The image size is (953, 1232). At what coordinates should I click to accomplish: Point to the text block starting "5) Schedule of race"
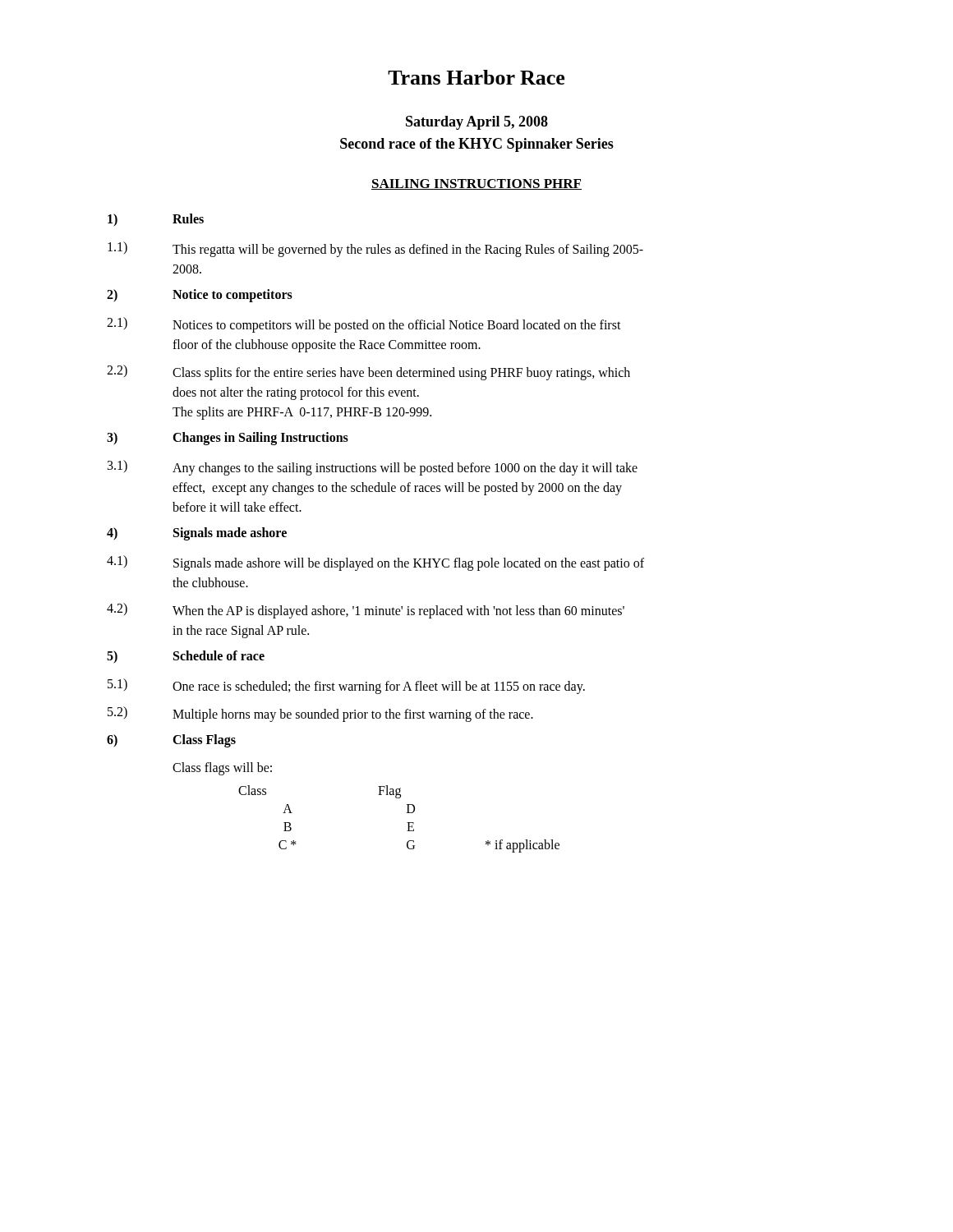tap(186, 656)
